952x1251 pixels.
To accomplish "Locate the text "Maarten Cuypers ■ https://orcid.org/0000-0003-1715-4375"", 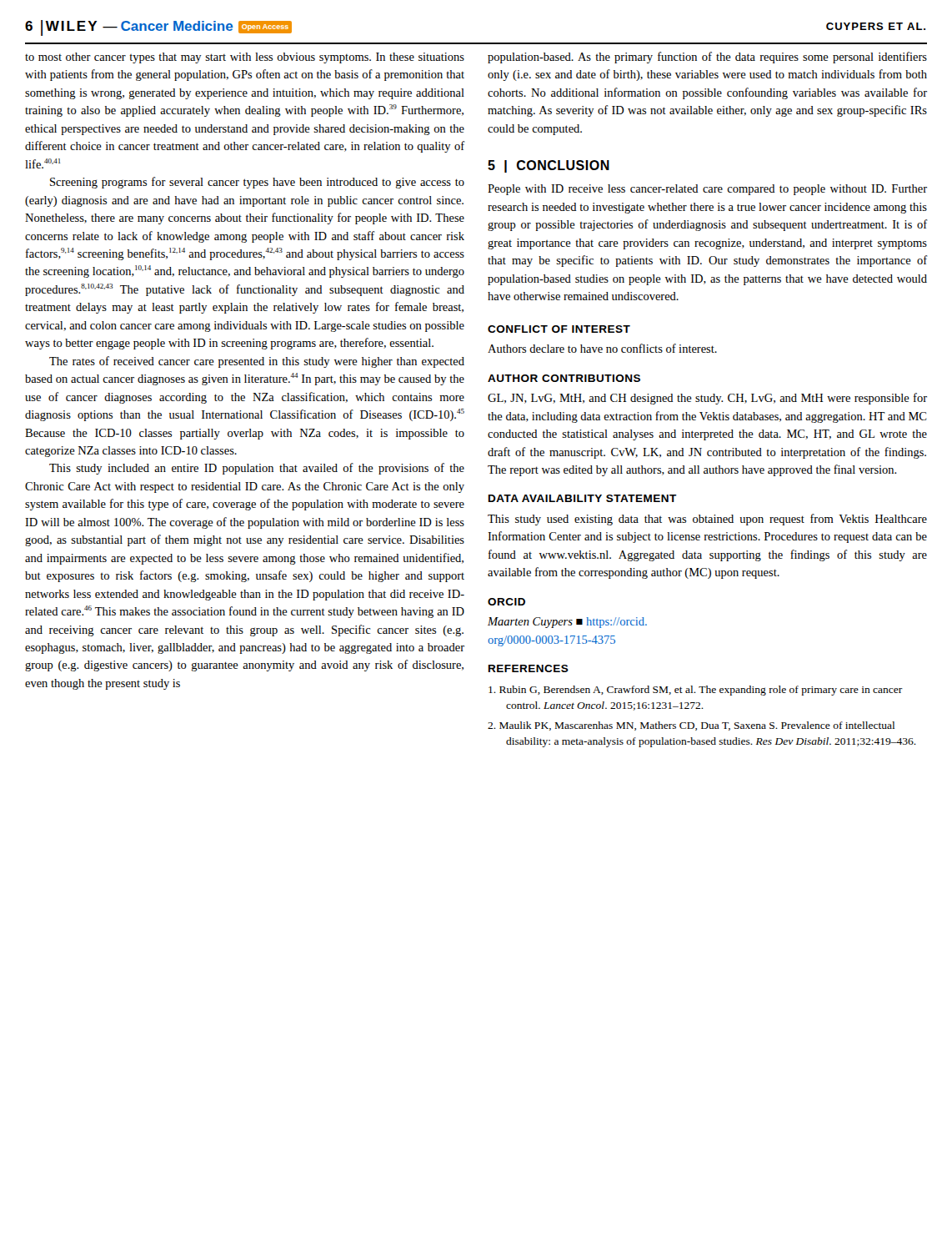I will pyautogui.click(x=567, y=623).
